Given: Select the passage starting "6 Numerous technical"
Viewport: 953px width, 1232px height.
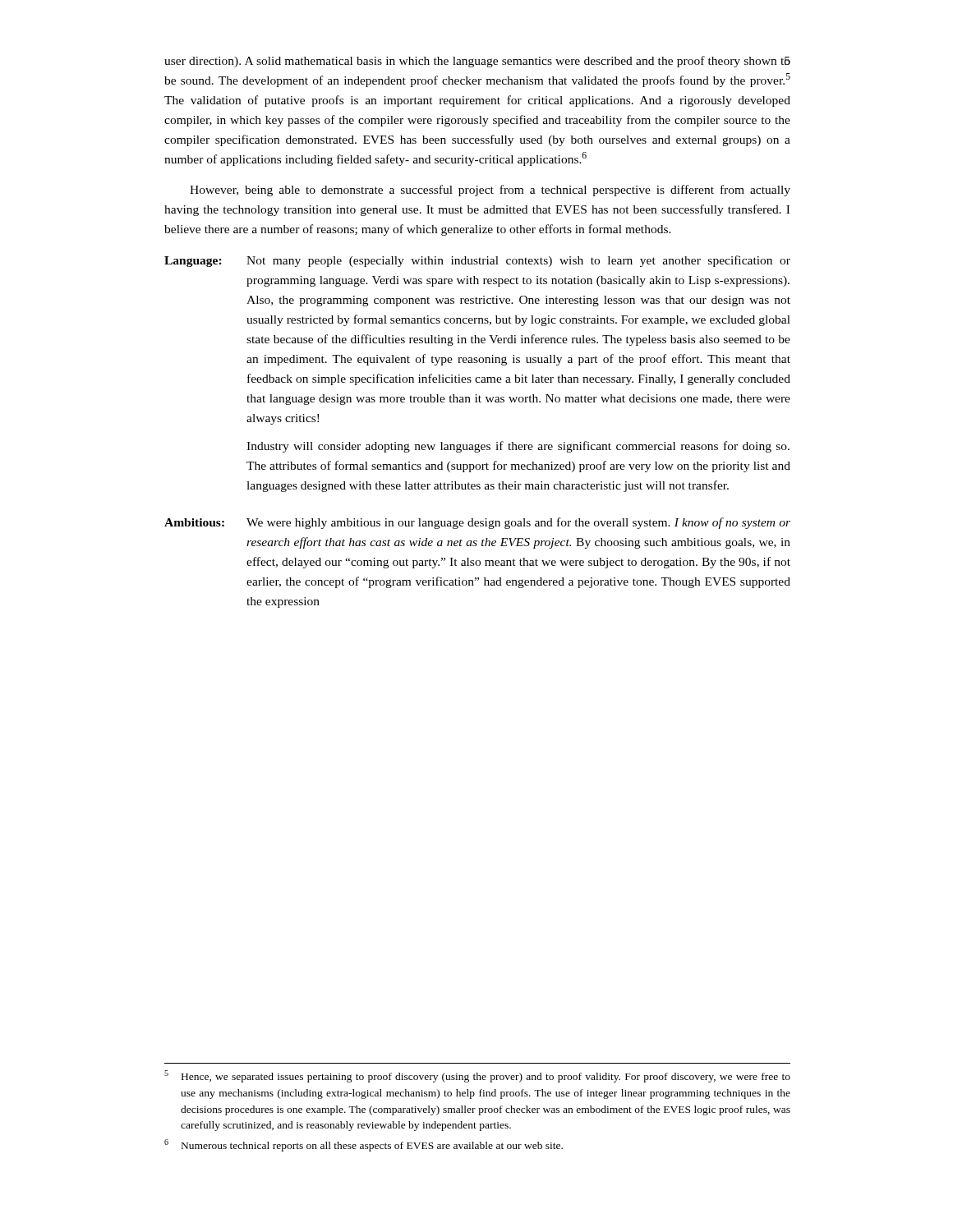Looking at the screenshot, I should tap(477, 1146).
